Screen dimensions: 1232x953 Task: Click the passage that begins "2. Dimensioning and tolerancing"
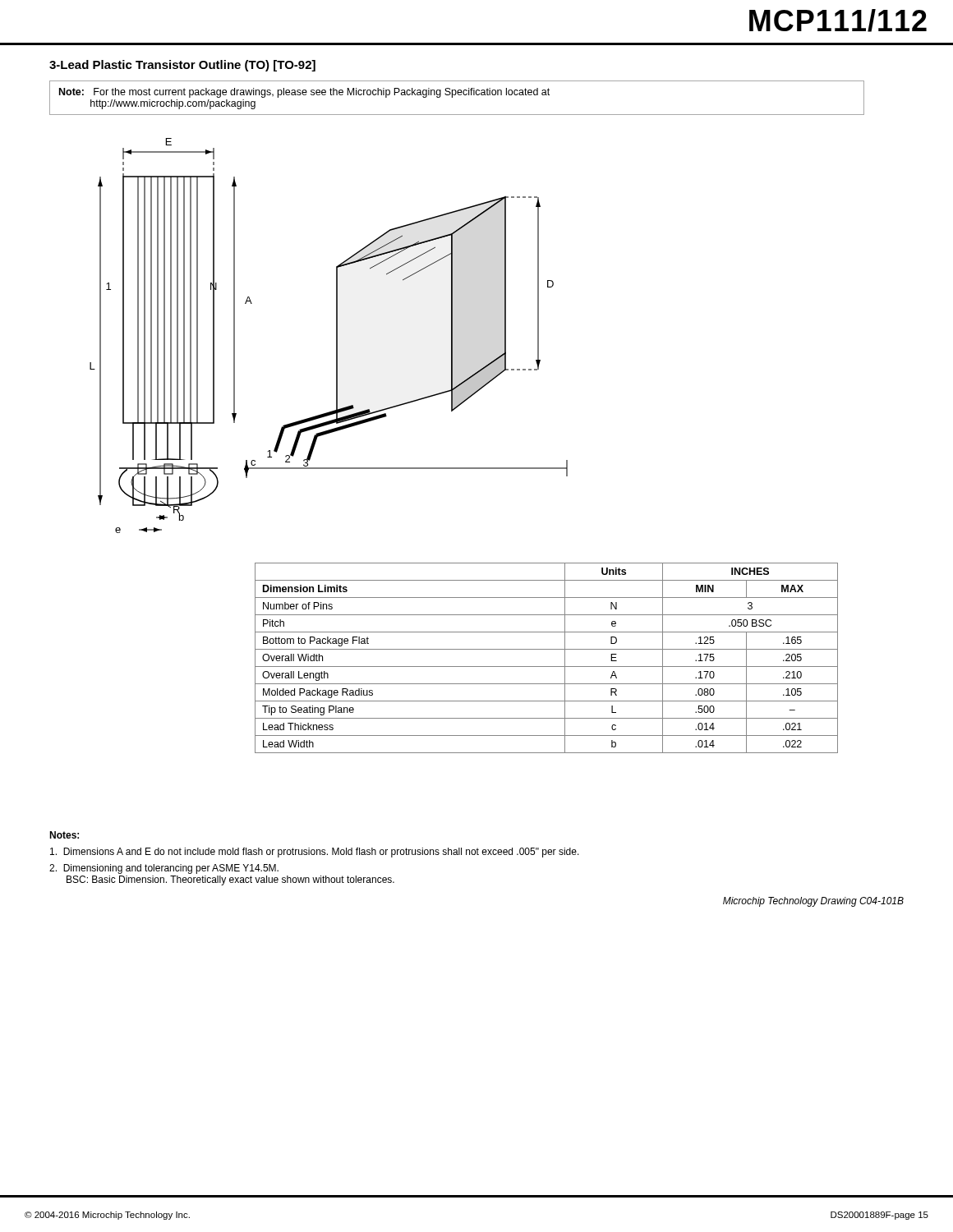coord(222,874)
